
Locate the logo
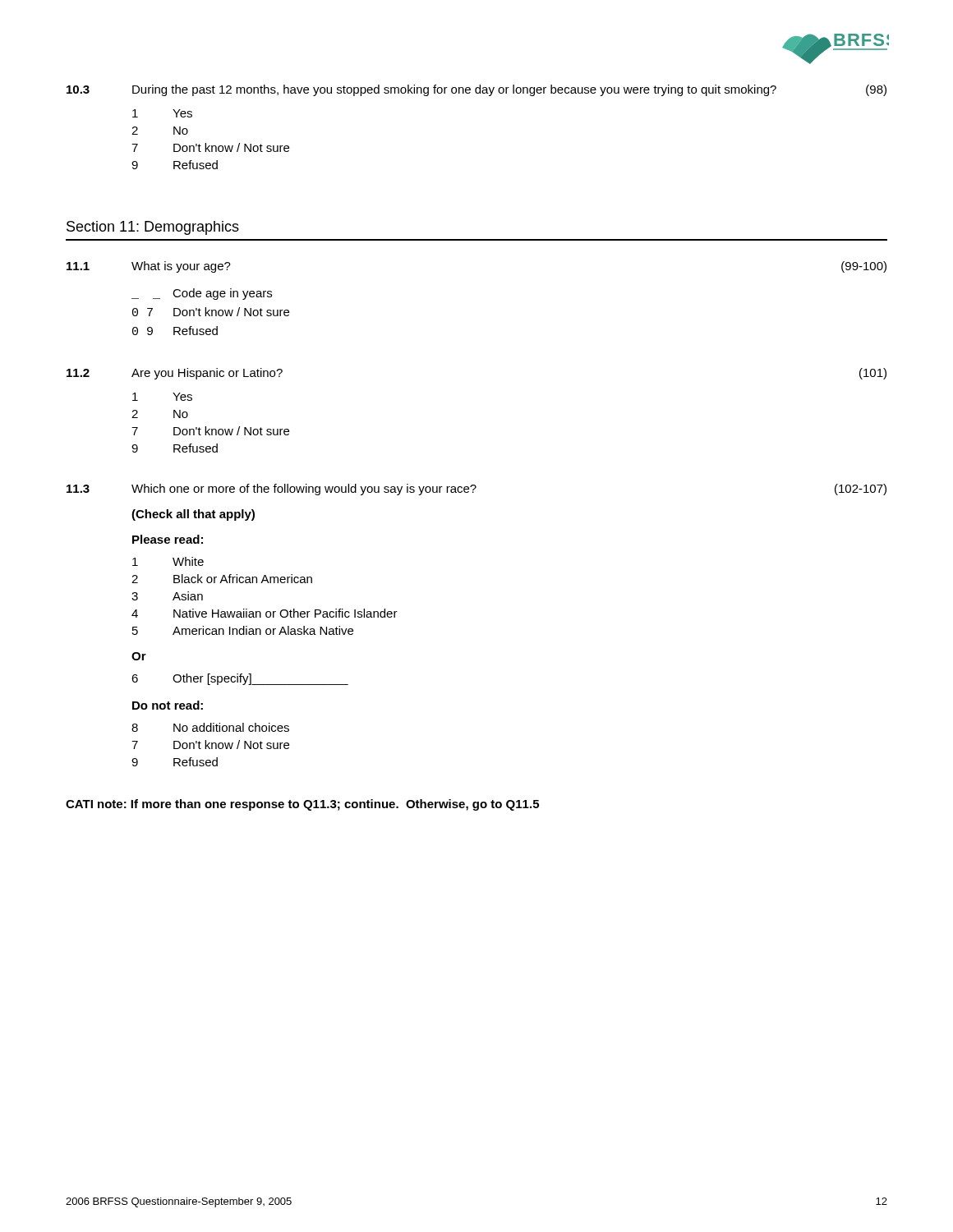click(x=831, y=48)
